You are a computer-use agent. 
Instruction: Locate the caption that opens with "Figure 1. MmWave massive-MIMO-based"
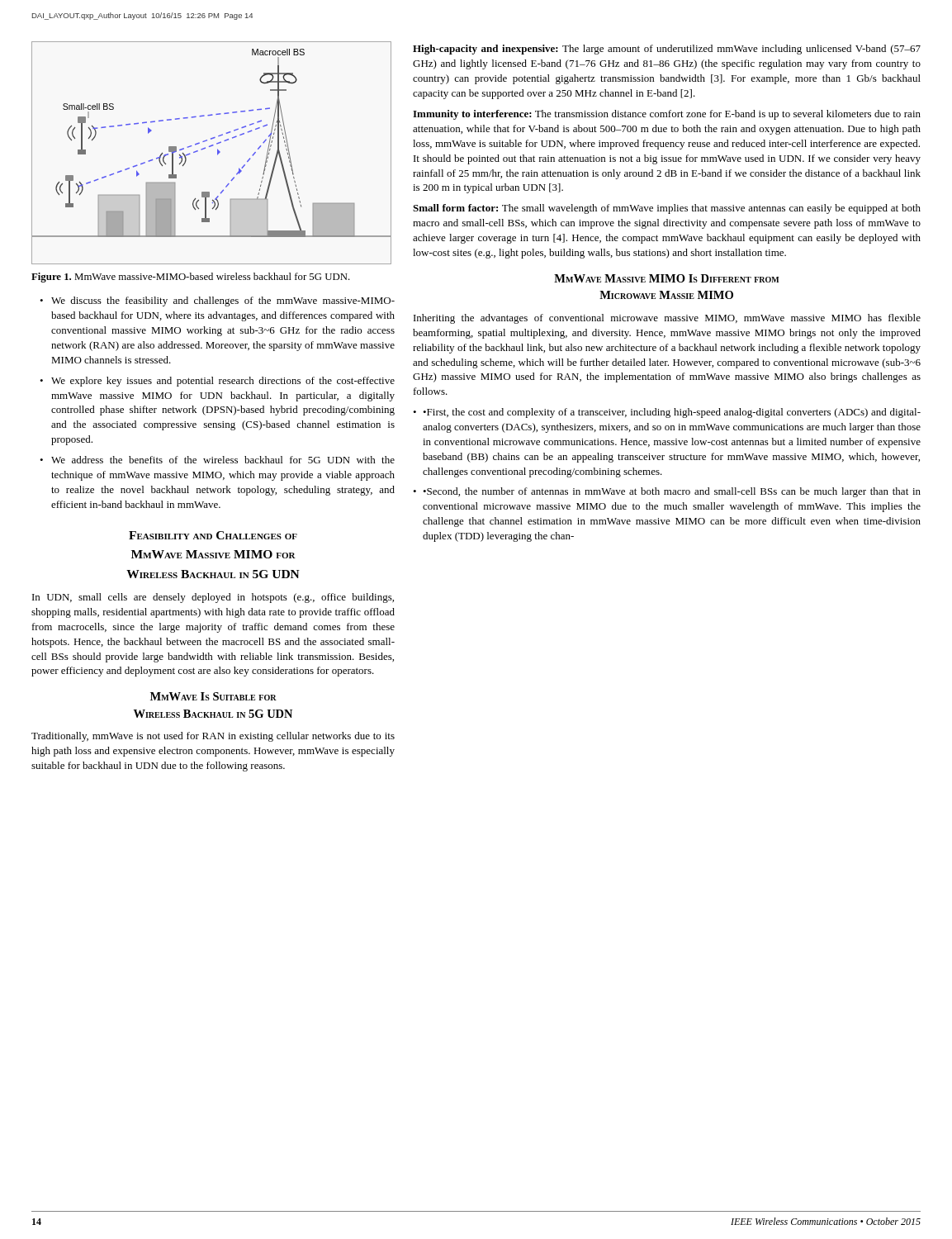coord(191,277)
